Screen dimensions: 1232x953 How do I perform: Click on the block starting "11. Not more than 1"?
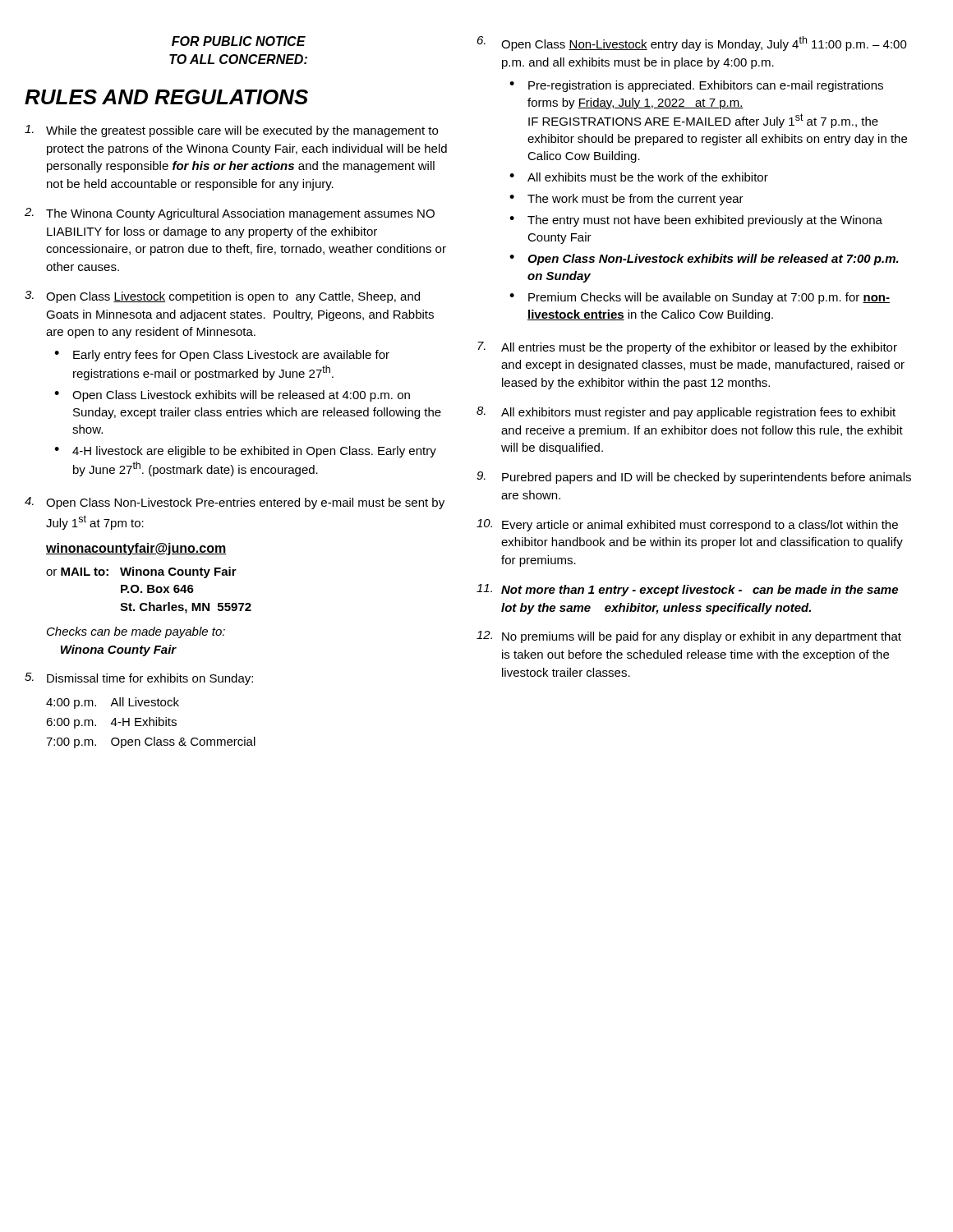(x=694, y=598)
